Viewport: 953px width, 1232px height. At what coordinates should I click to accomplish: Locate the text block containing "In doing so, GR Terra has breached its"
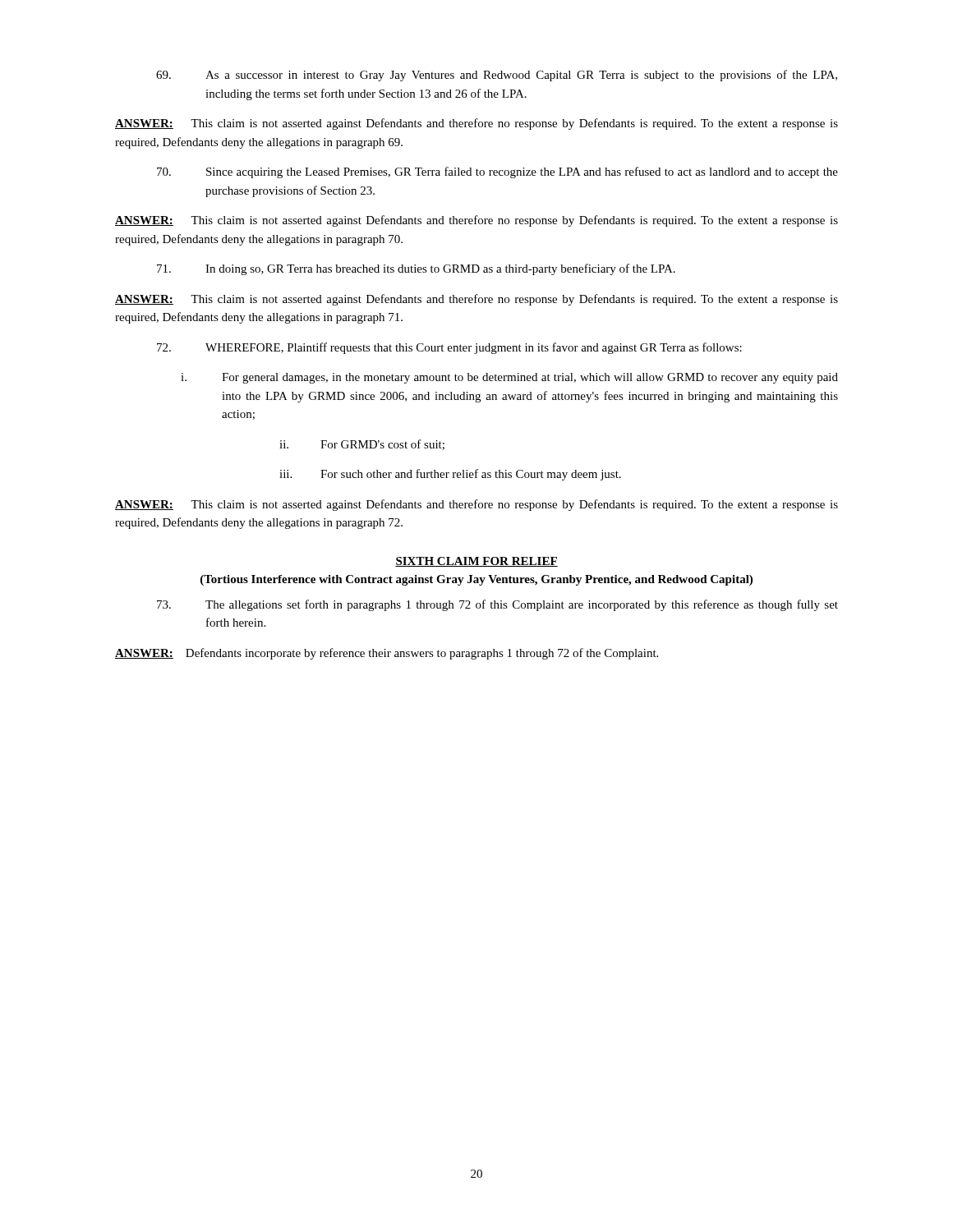(x=476, y=269)
